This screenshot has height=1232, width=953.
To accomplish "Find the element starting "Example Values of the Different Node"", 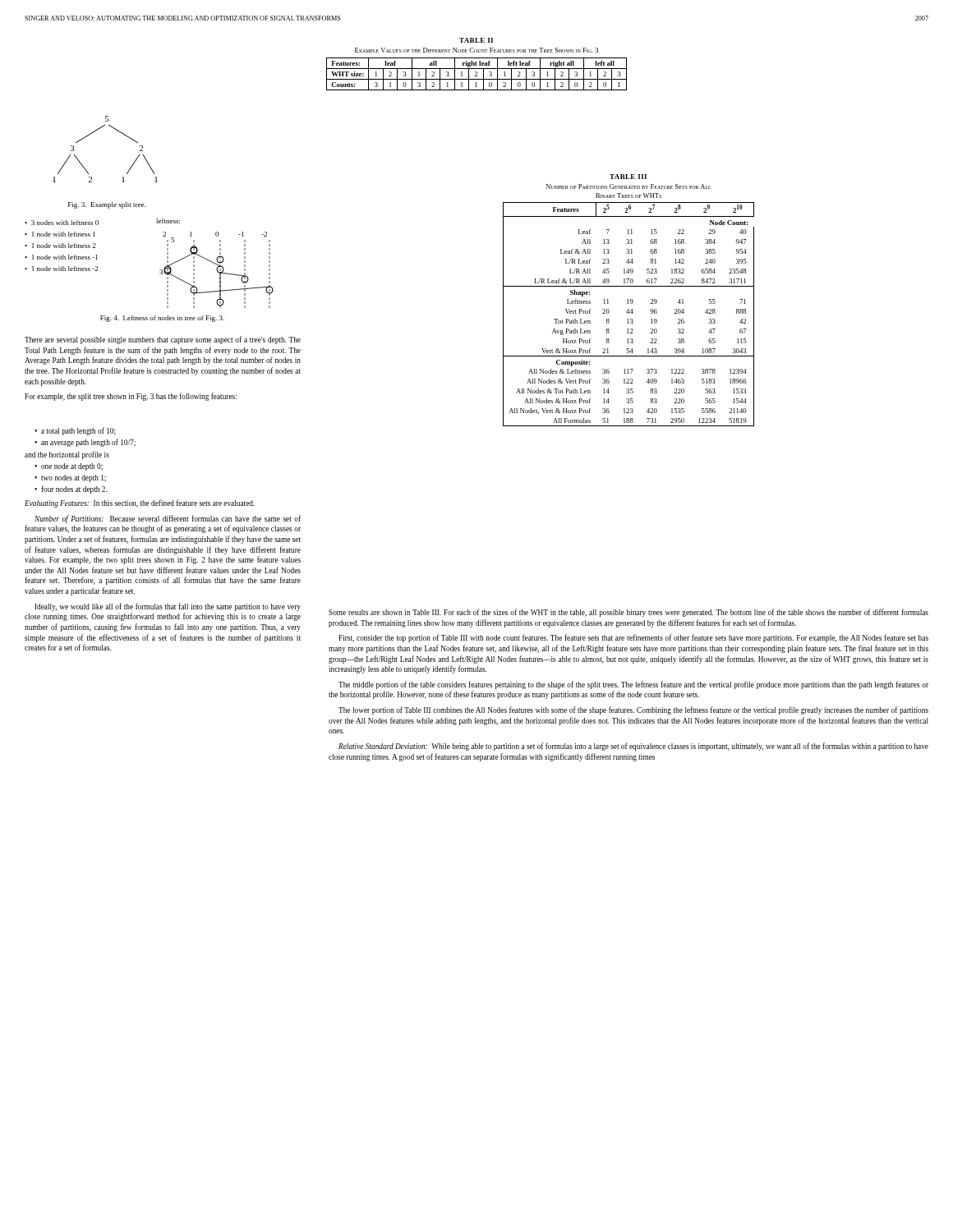I will (476, 50).
